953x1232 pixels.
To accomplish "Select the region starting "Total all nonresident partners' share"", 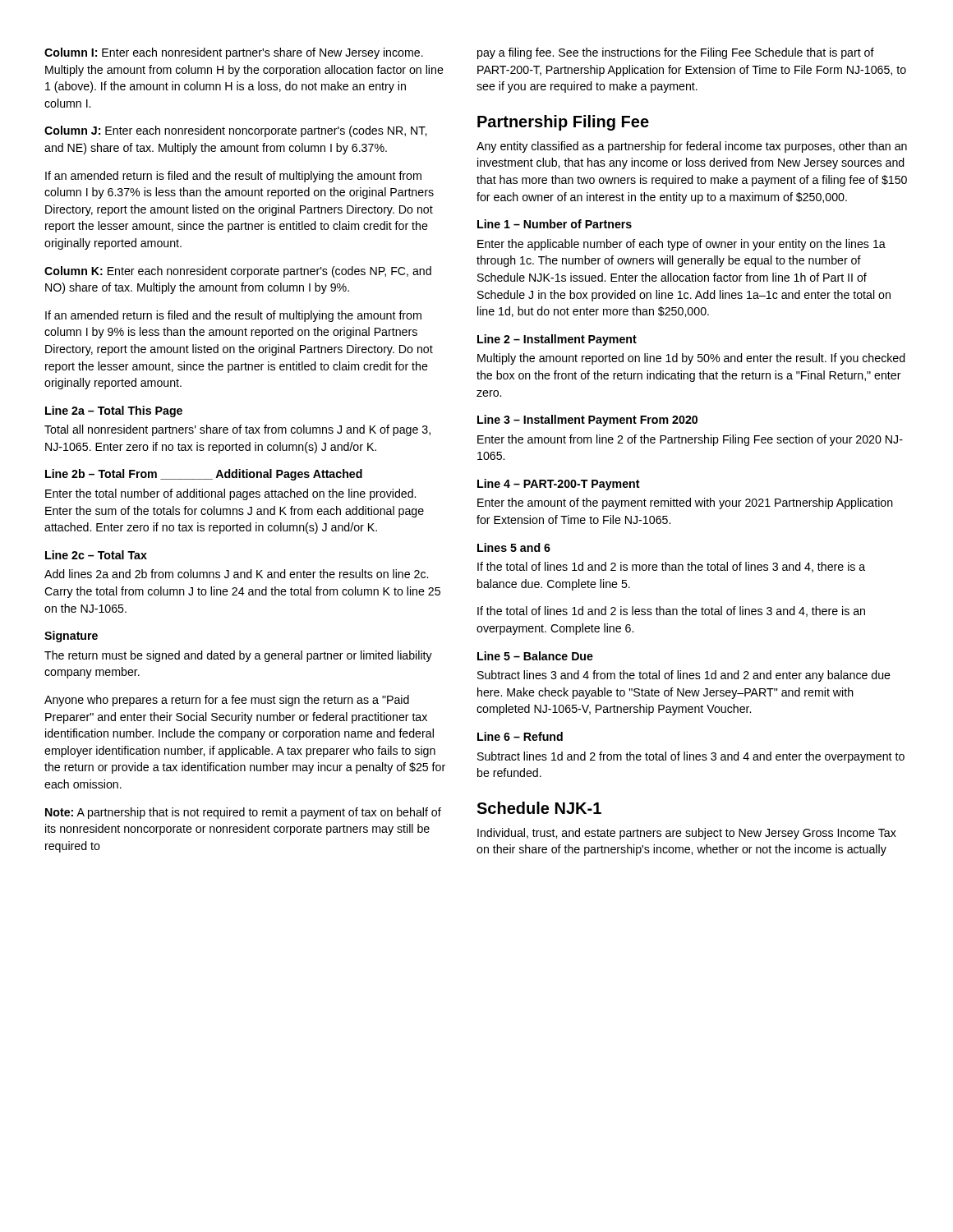I will [246, 438].
